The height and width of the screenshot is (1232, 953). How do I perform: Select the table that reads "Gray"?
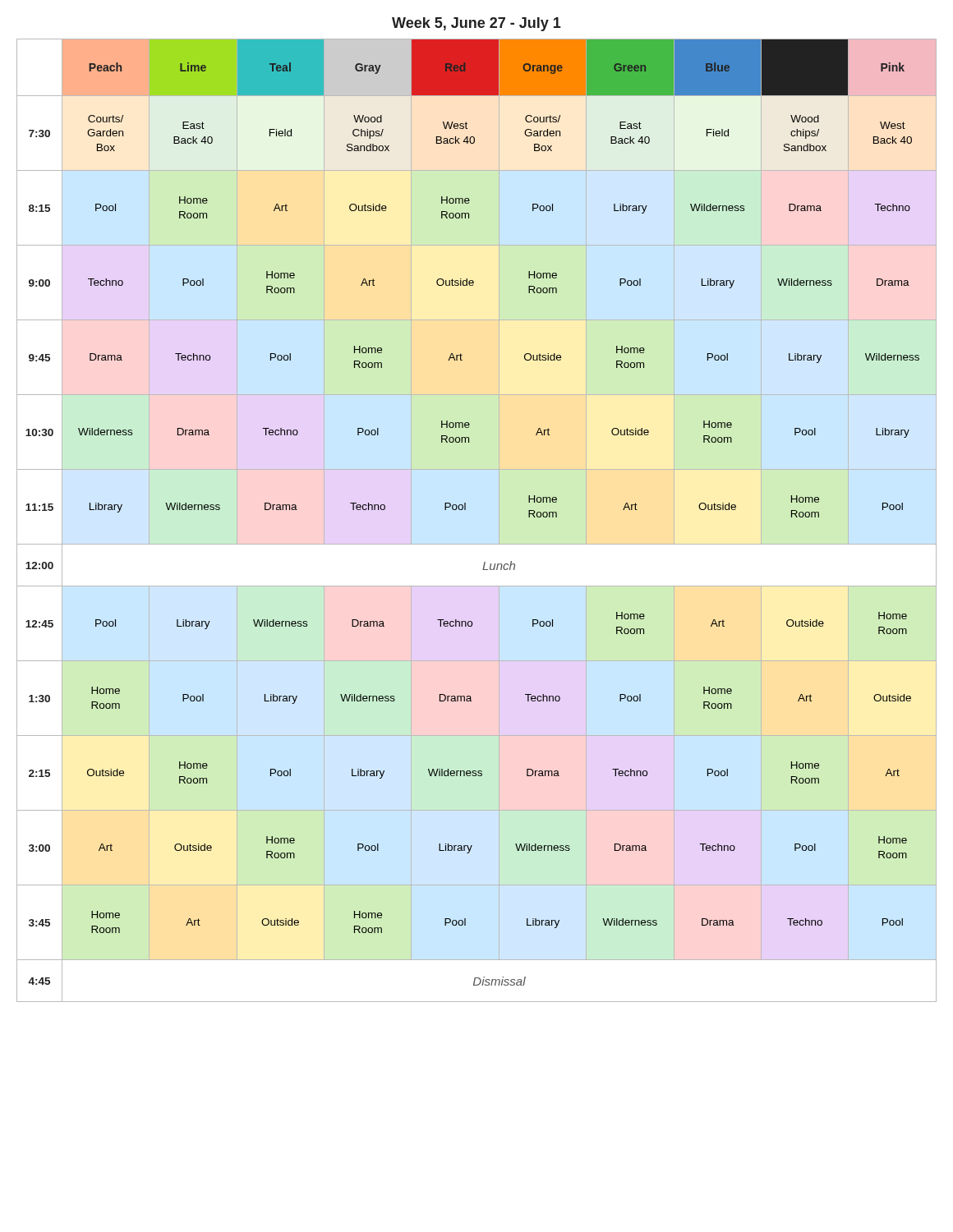tap(476, 520)
